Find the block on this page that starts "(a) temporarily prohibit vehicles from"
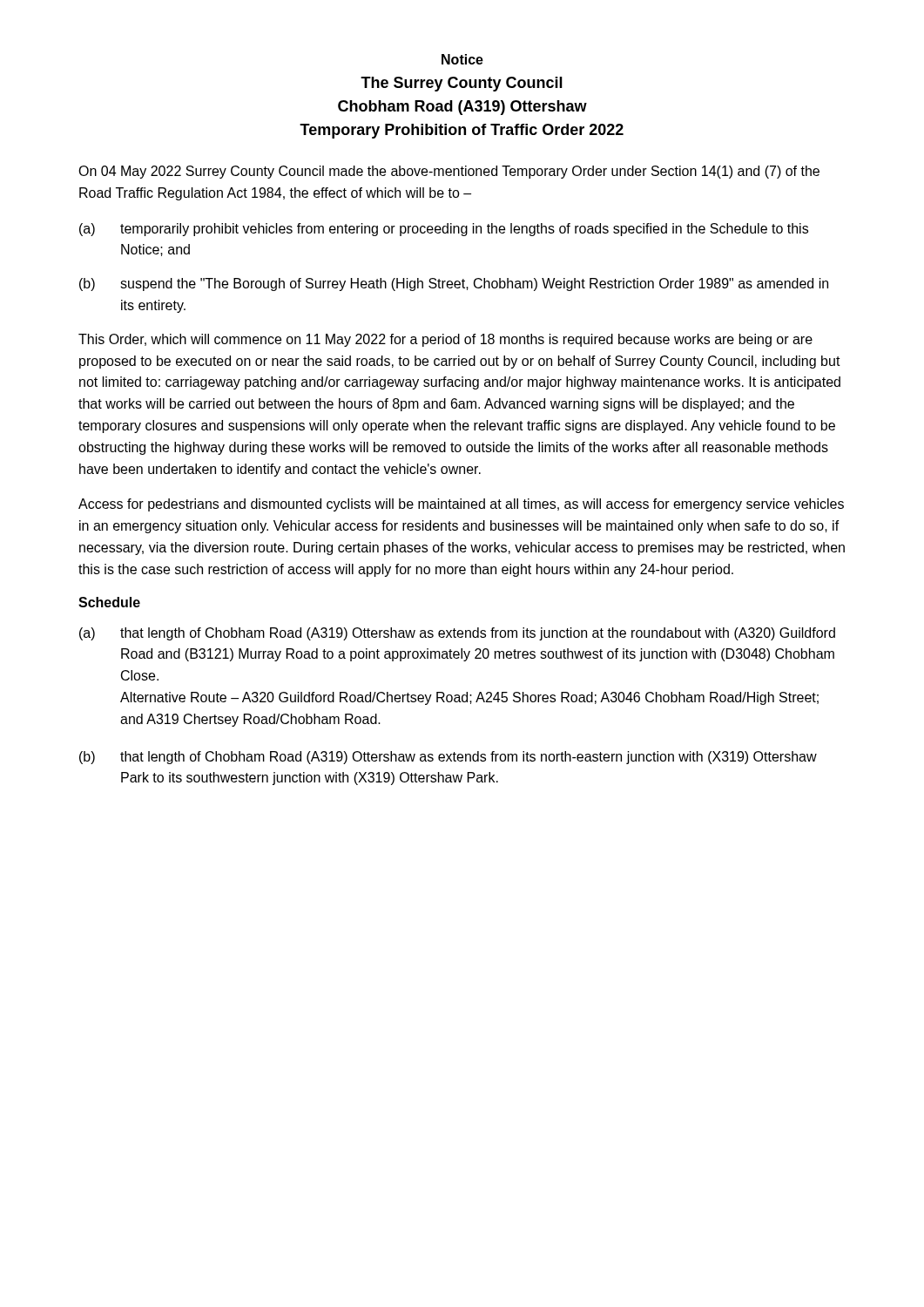924x1307 pixels. [462, 240]
